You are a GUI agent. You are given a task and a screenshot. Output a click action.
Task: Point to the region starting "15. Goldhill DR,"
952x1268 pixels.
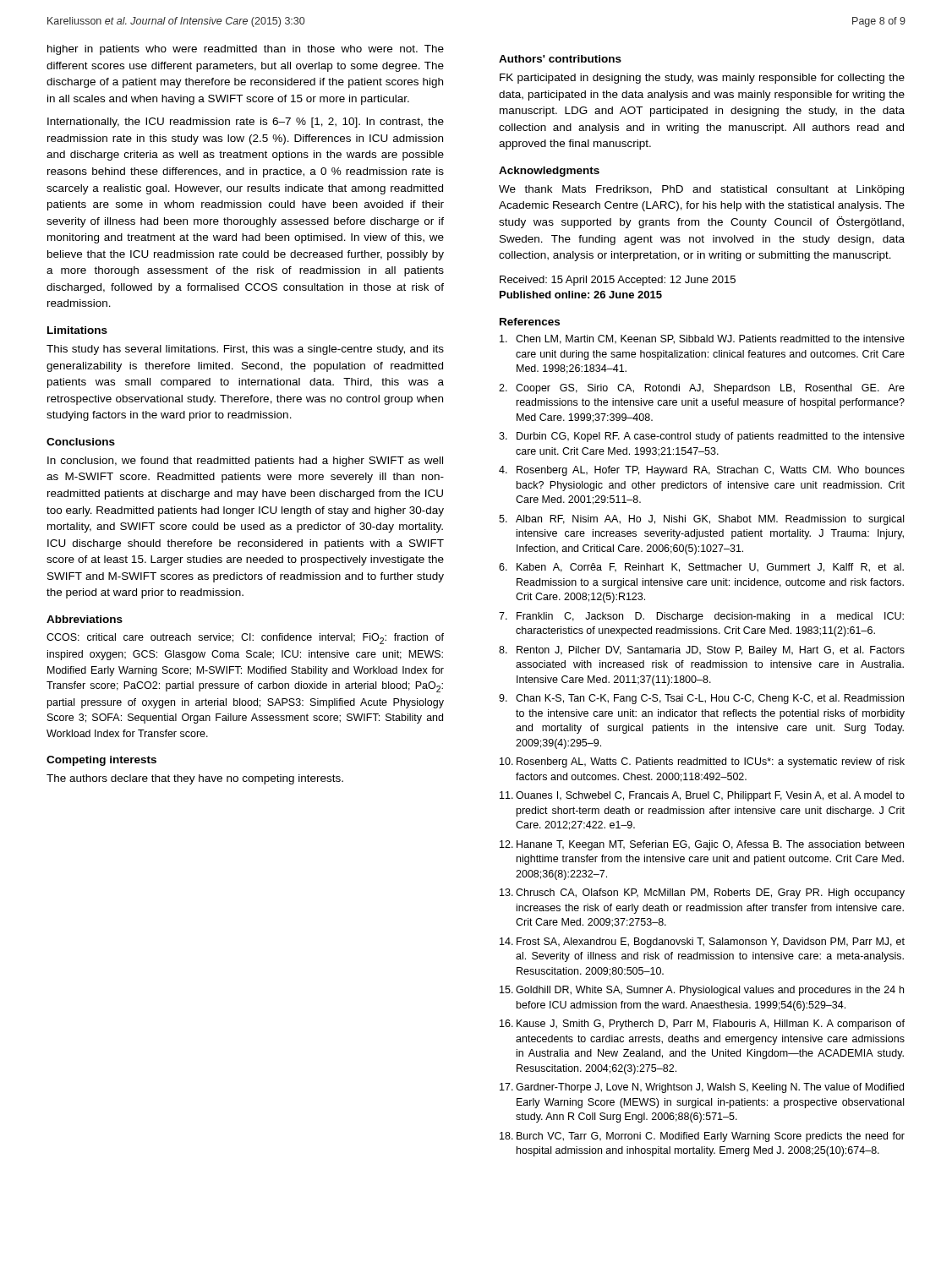[702, 998]
